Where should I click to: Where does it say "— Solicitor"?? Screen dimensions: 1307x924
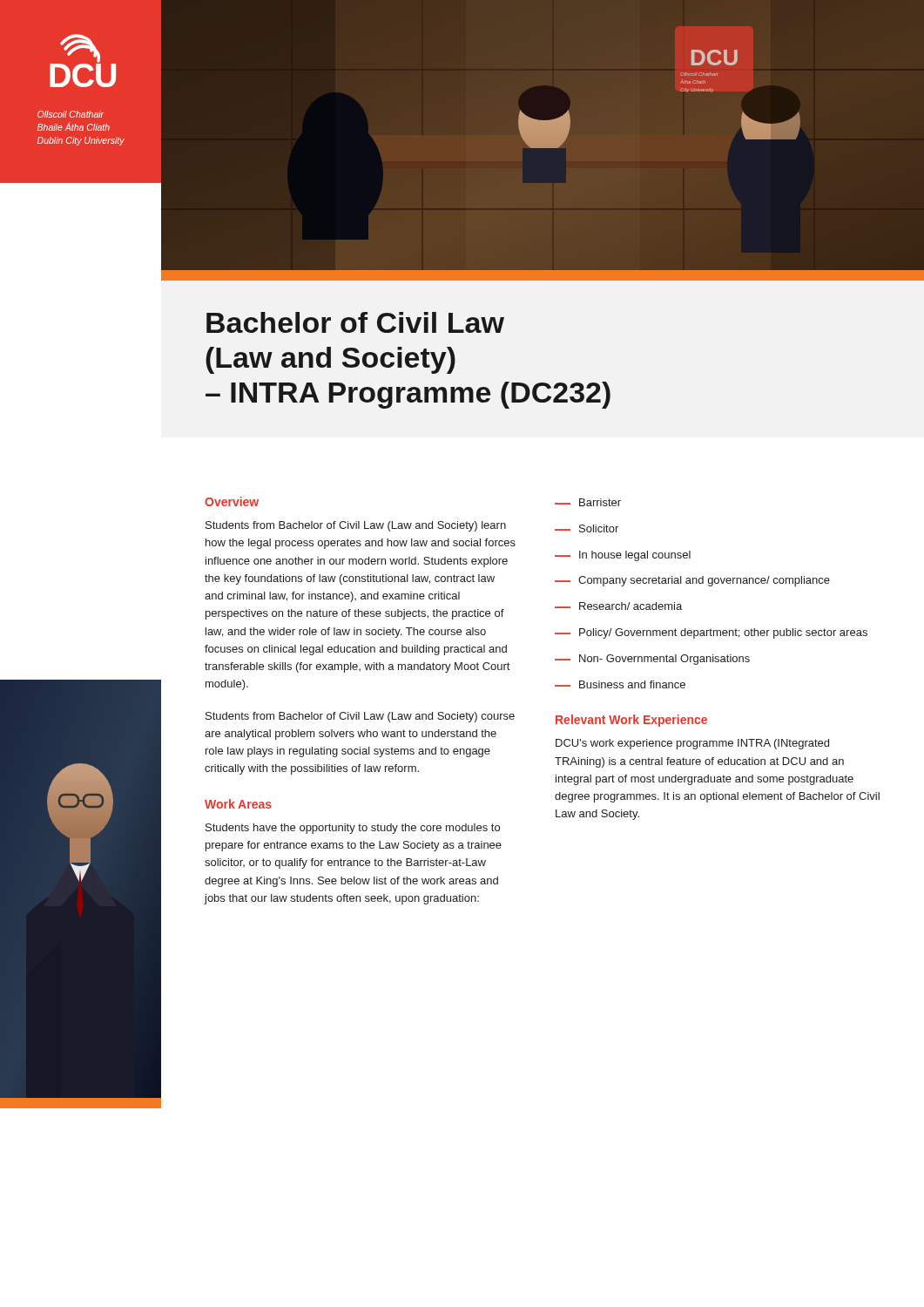pos(587,529)
